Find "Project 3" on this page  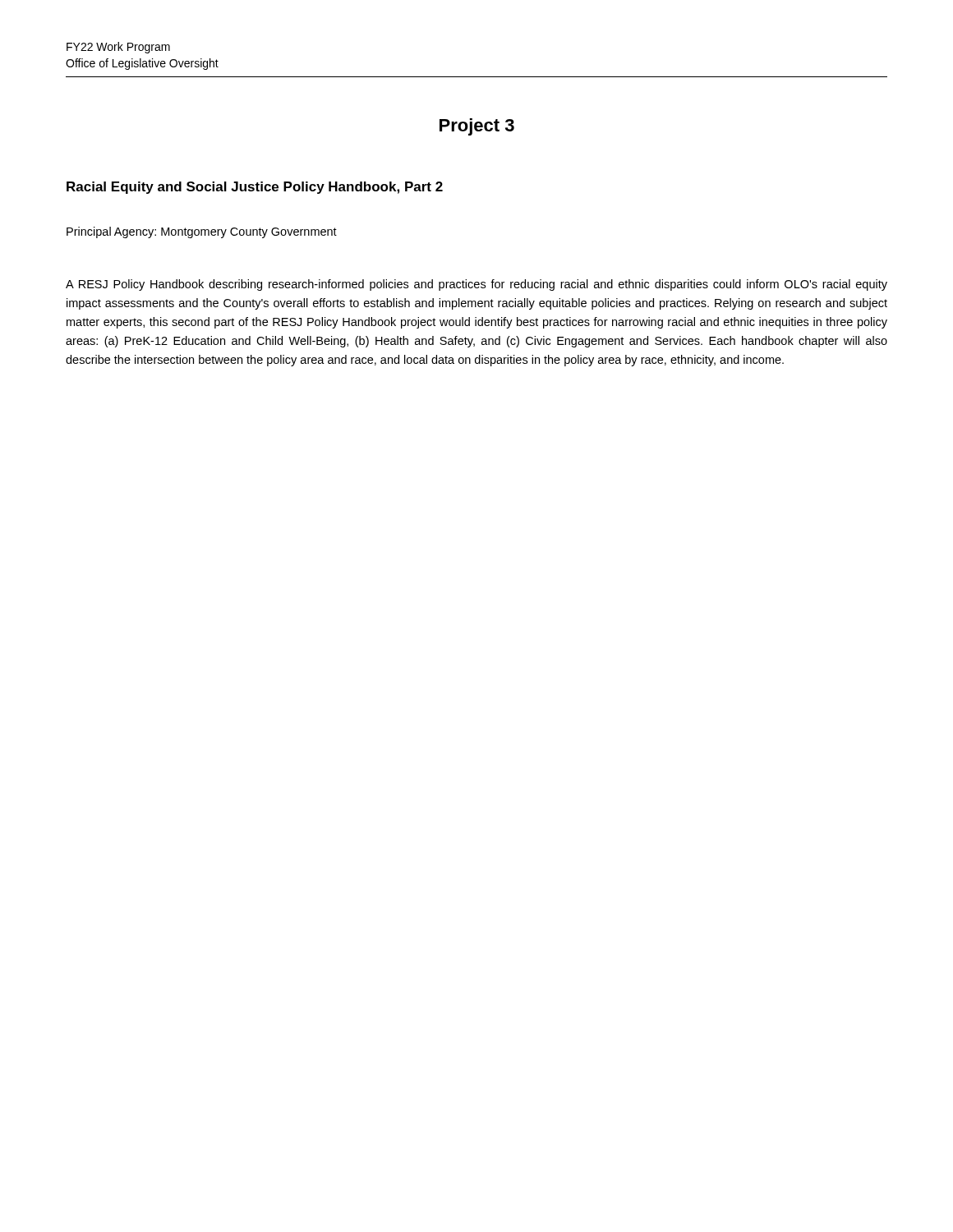point(476,125)
